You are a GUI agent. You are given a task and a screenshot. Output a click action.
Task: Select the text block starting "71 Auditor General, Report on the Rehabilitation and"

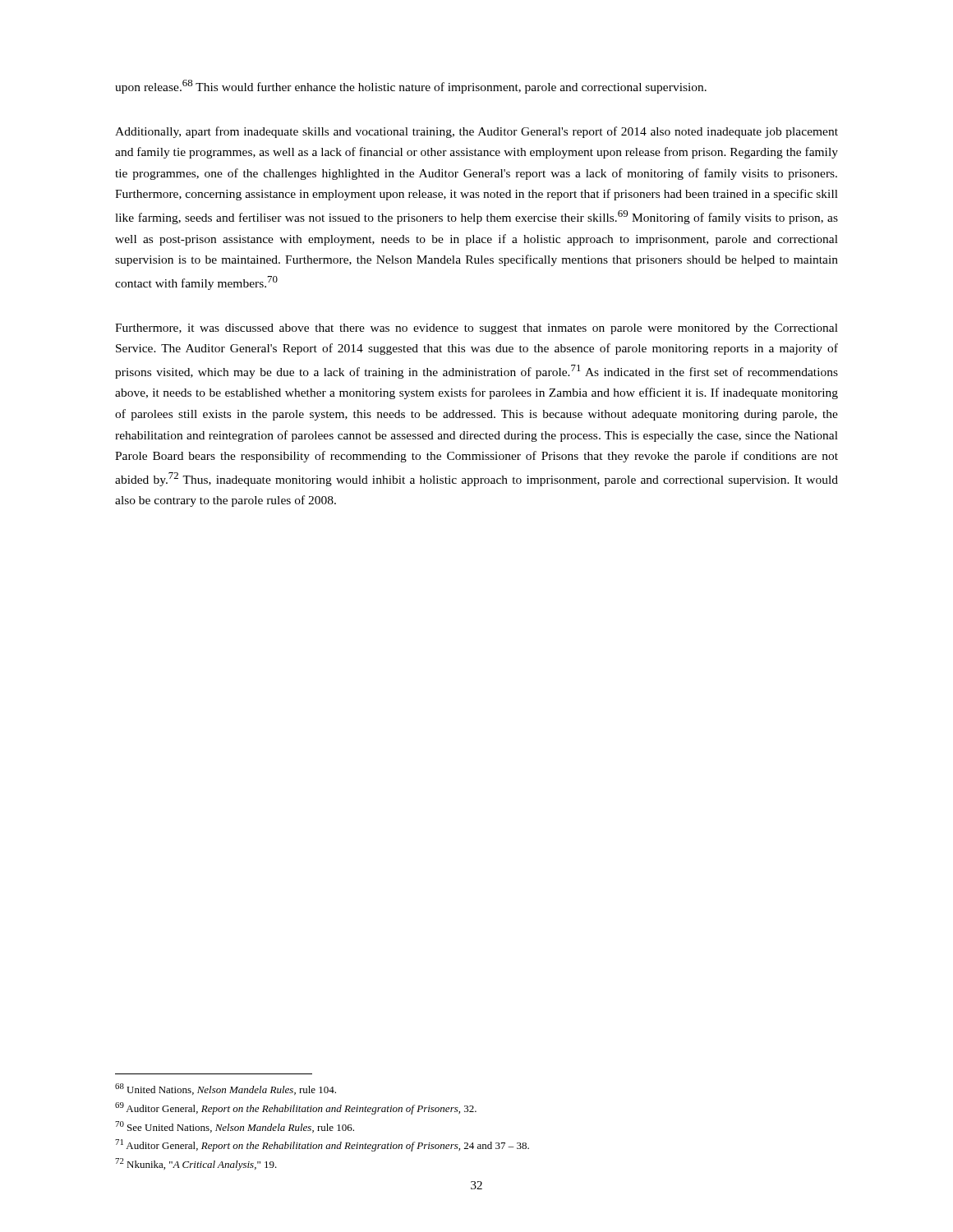(x=322, y=1145)
